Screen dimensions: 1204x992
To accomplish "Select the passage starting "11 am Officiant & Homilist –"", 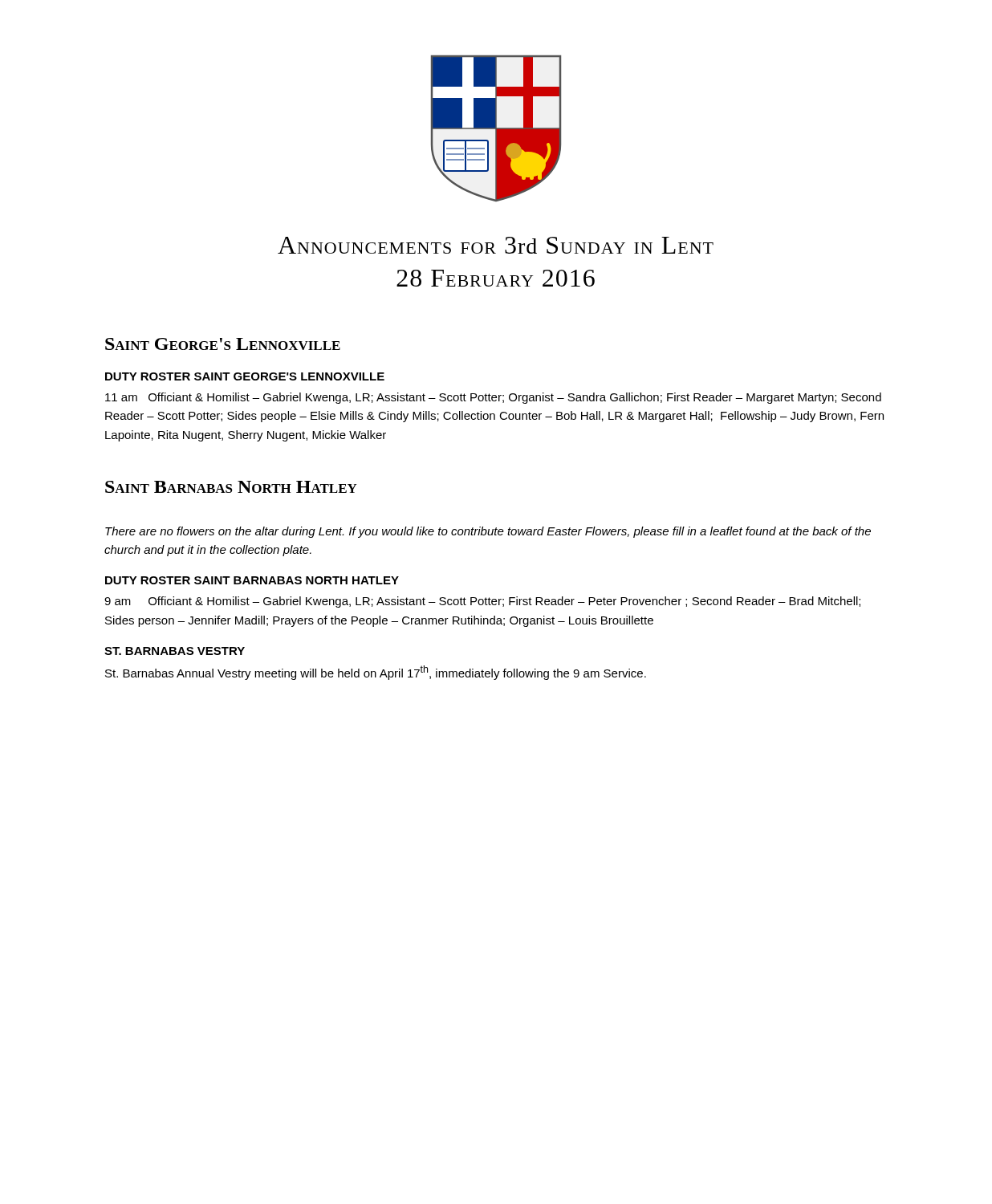I will pos(494,416).
